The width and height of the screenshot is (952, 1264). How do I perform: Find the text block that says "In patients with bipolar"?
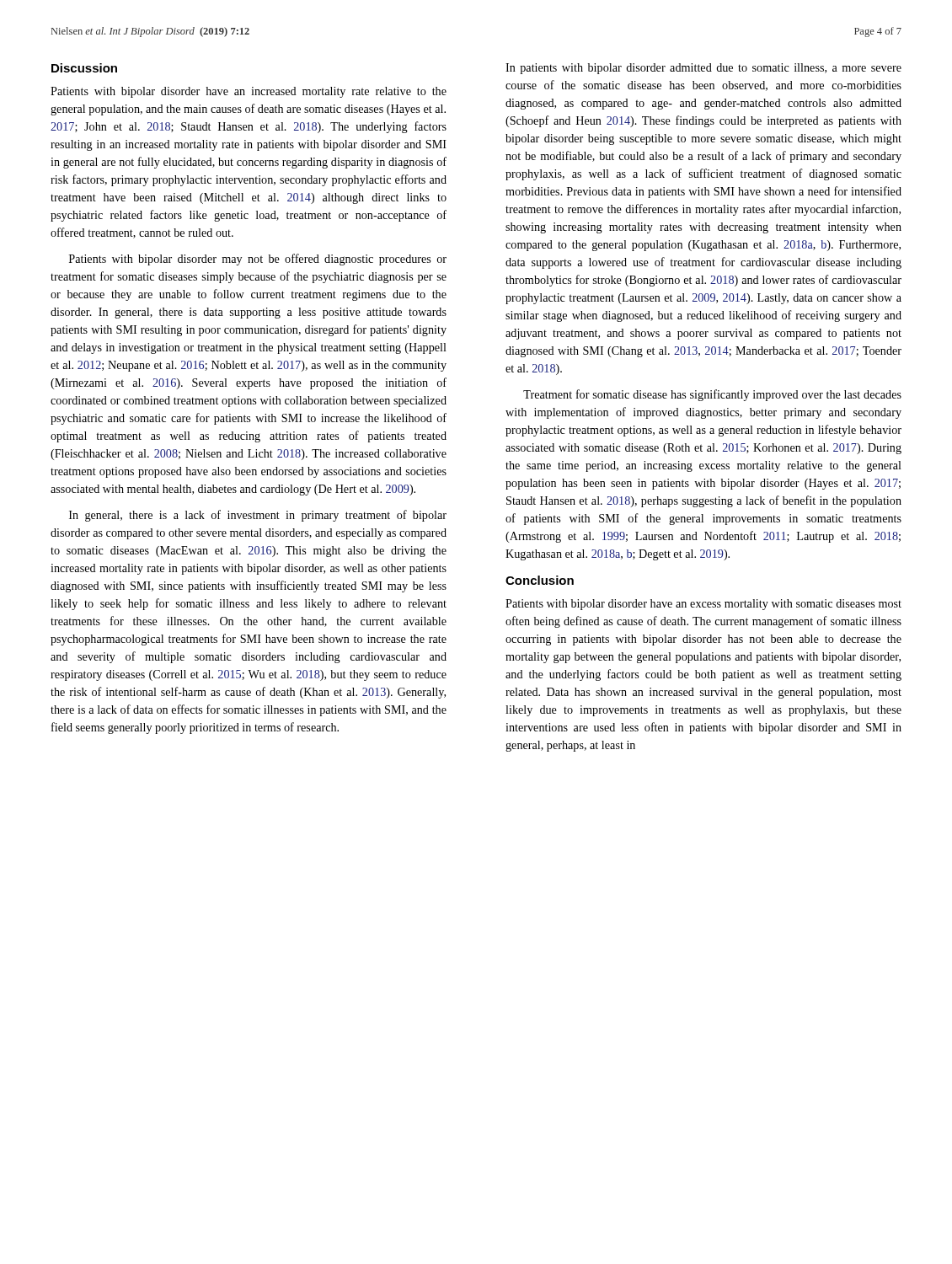[x=703, y=311]
